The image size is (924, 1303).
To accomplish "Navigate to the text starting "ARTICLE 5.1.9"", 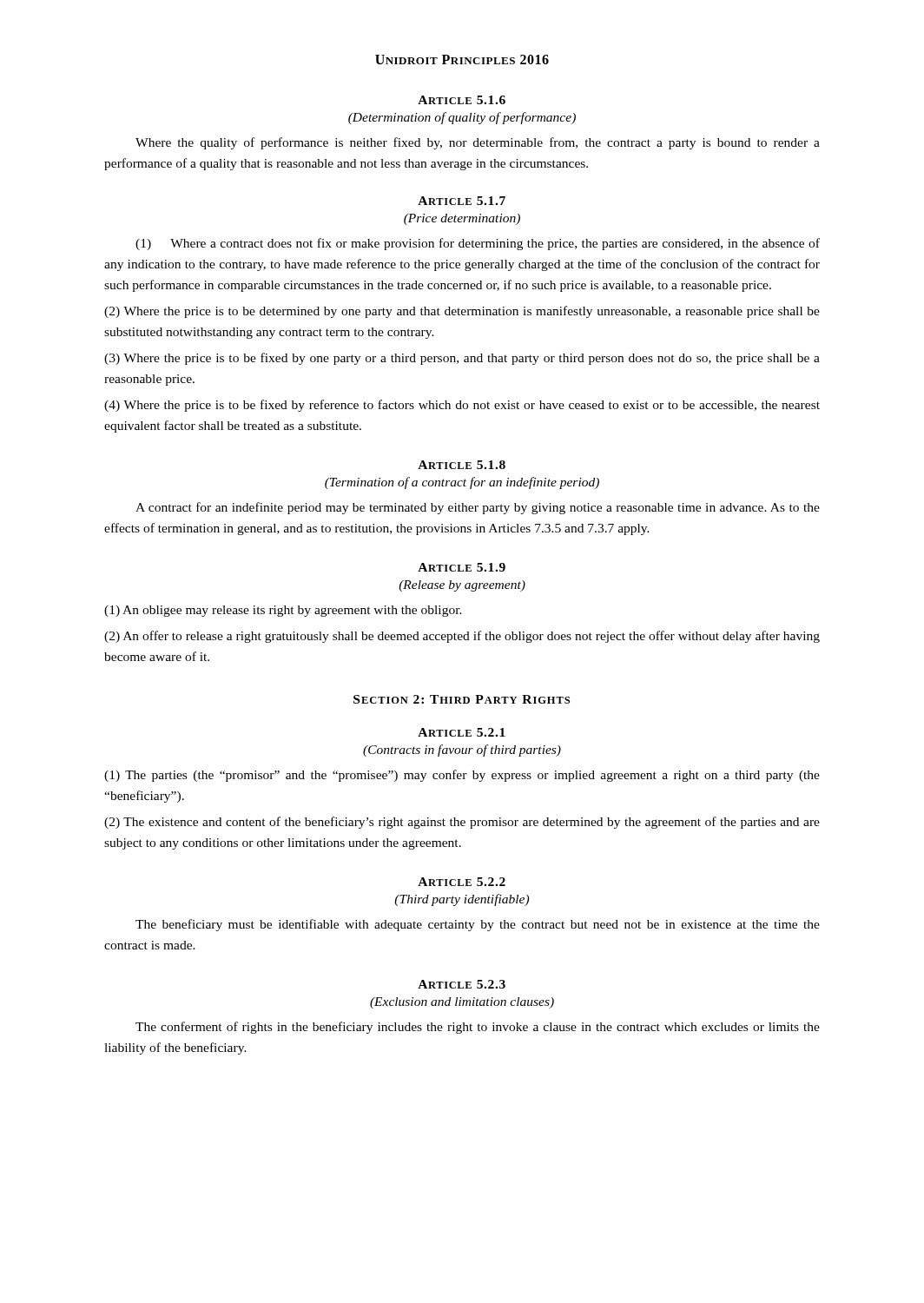I will click(x=462, y=567).
